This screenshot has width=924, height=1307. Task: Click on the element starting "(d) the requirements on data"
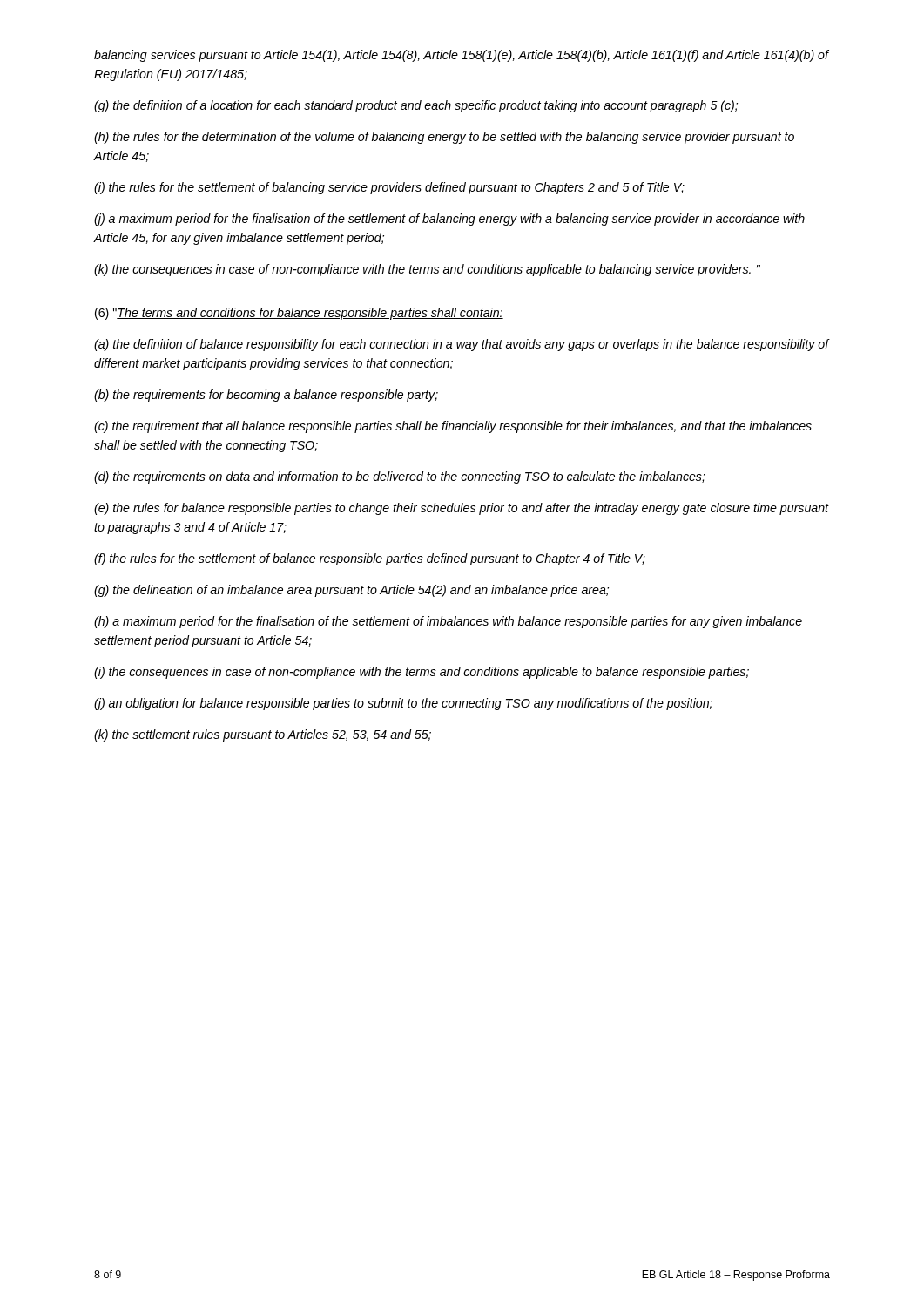pos(400,477)
